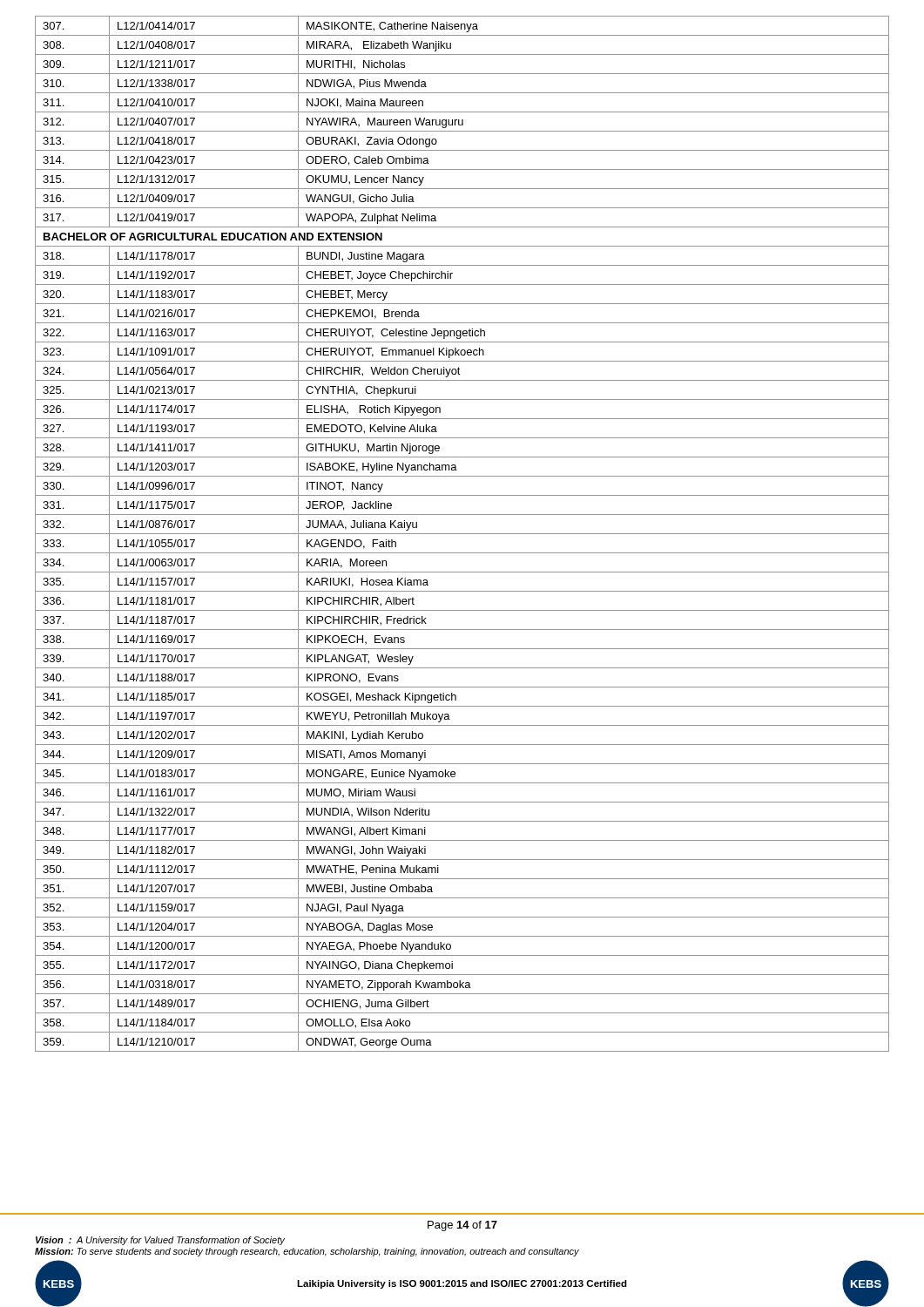
Task: Find the footnote containing "Laikipia University is"
Action: [462, 1283]
